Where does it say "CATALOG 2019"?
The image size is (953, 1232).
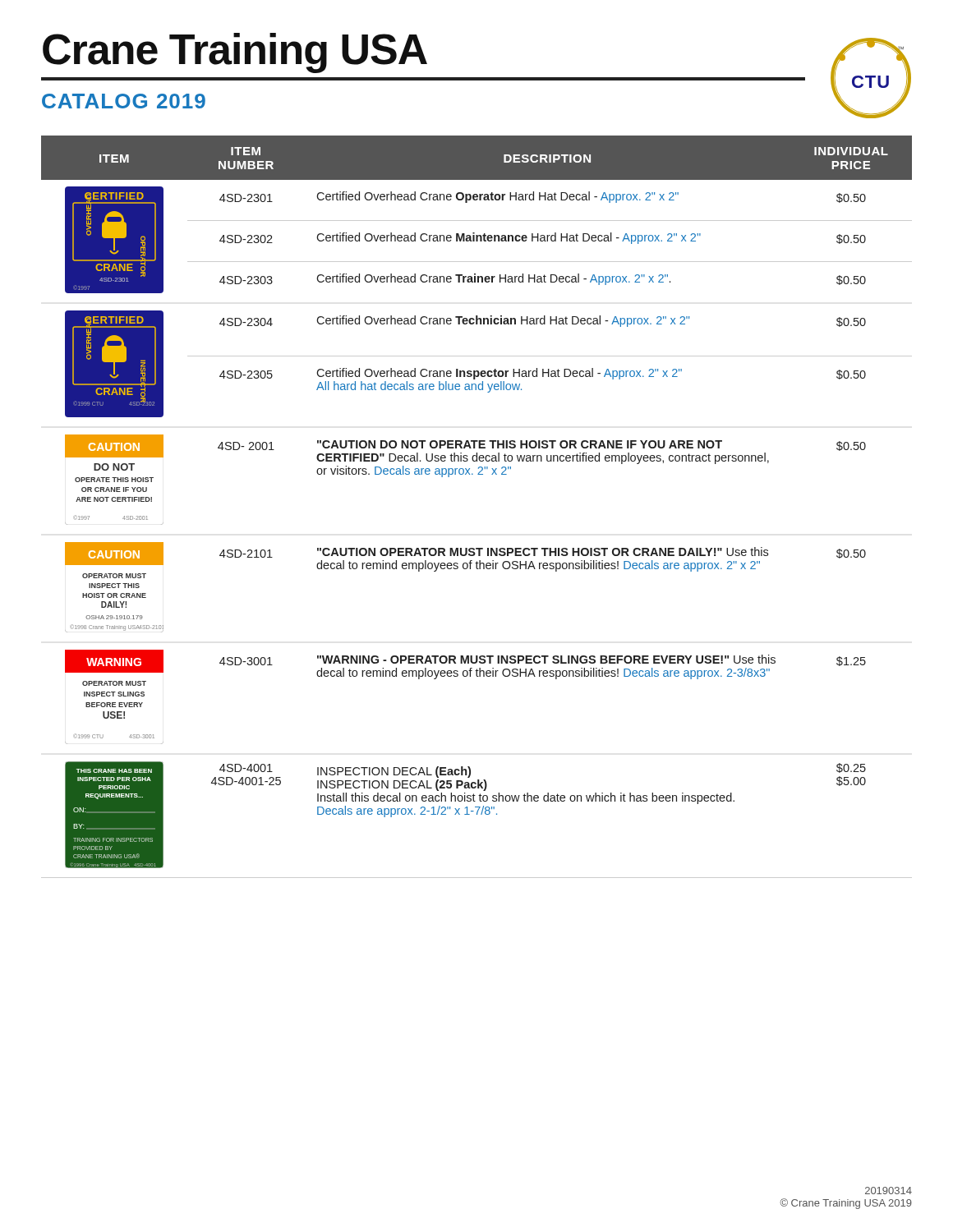124,101
